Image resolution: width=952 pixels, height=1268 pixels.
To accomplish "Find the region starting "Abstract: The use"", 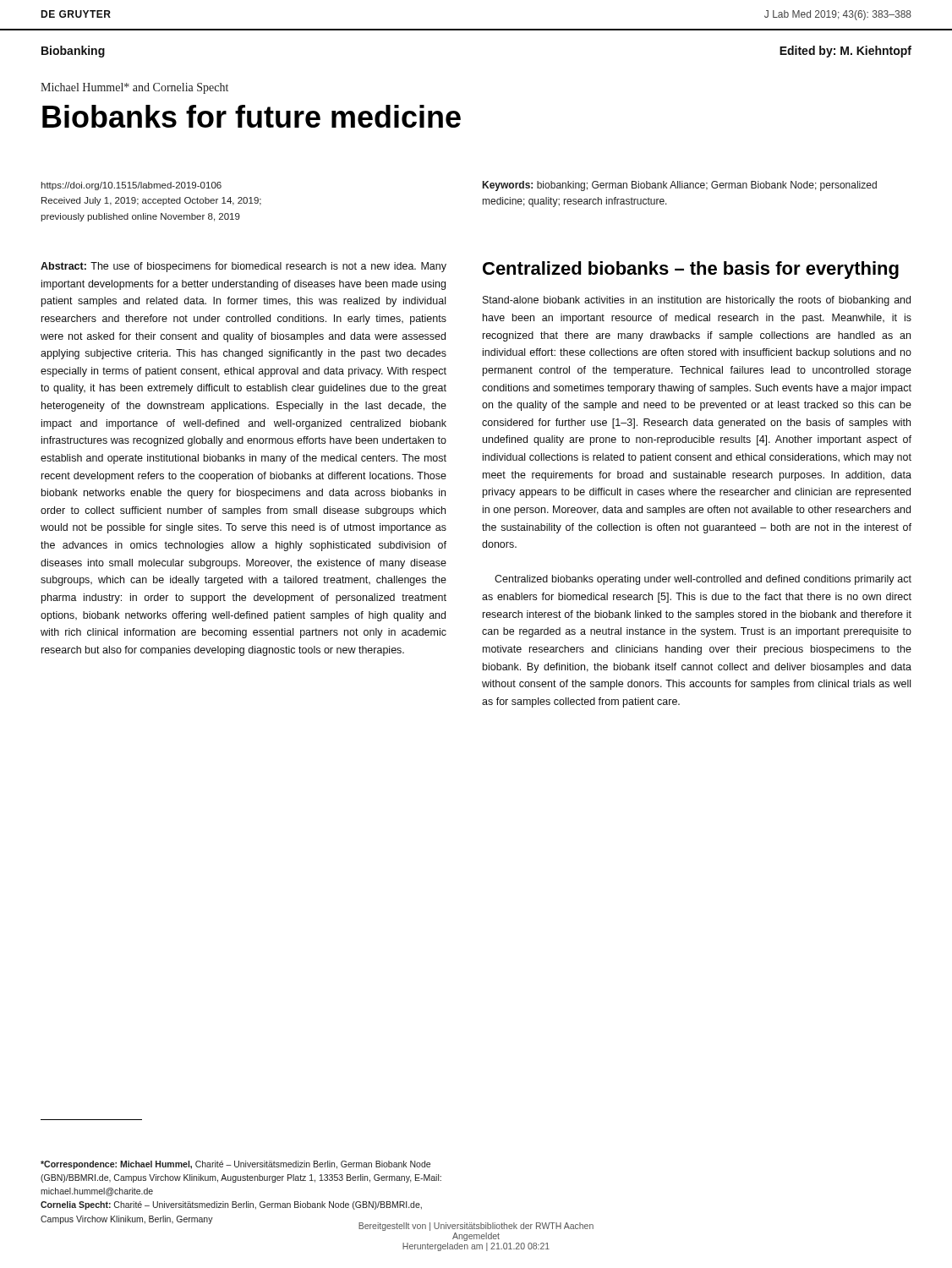I will pyautogui.click(x=243, y=458).
